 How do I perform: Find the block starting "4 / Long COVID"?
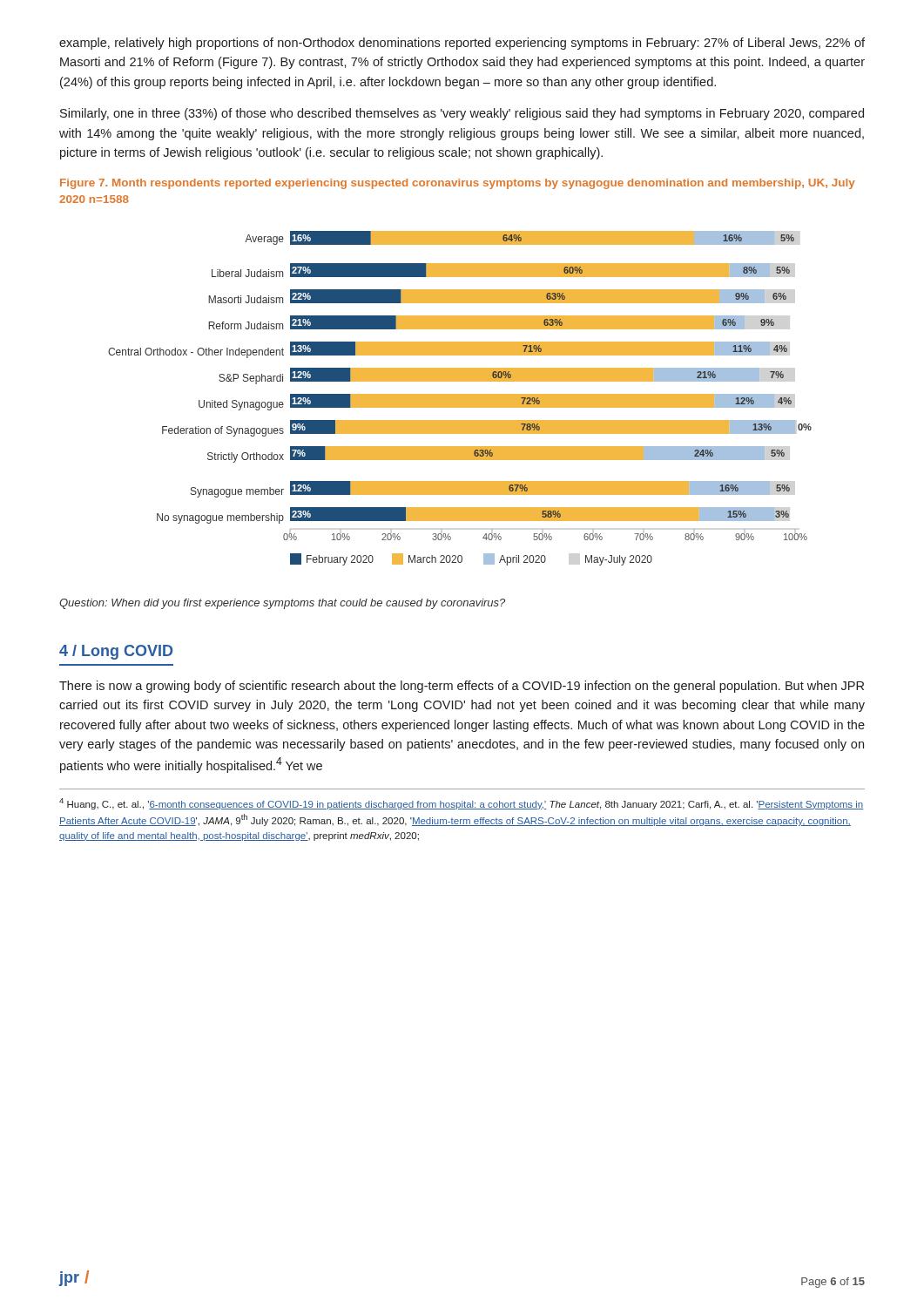(116, 651)
